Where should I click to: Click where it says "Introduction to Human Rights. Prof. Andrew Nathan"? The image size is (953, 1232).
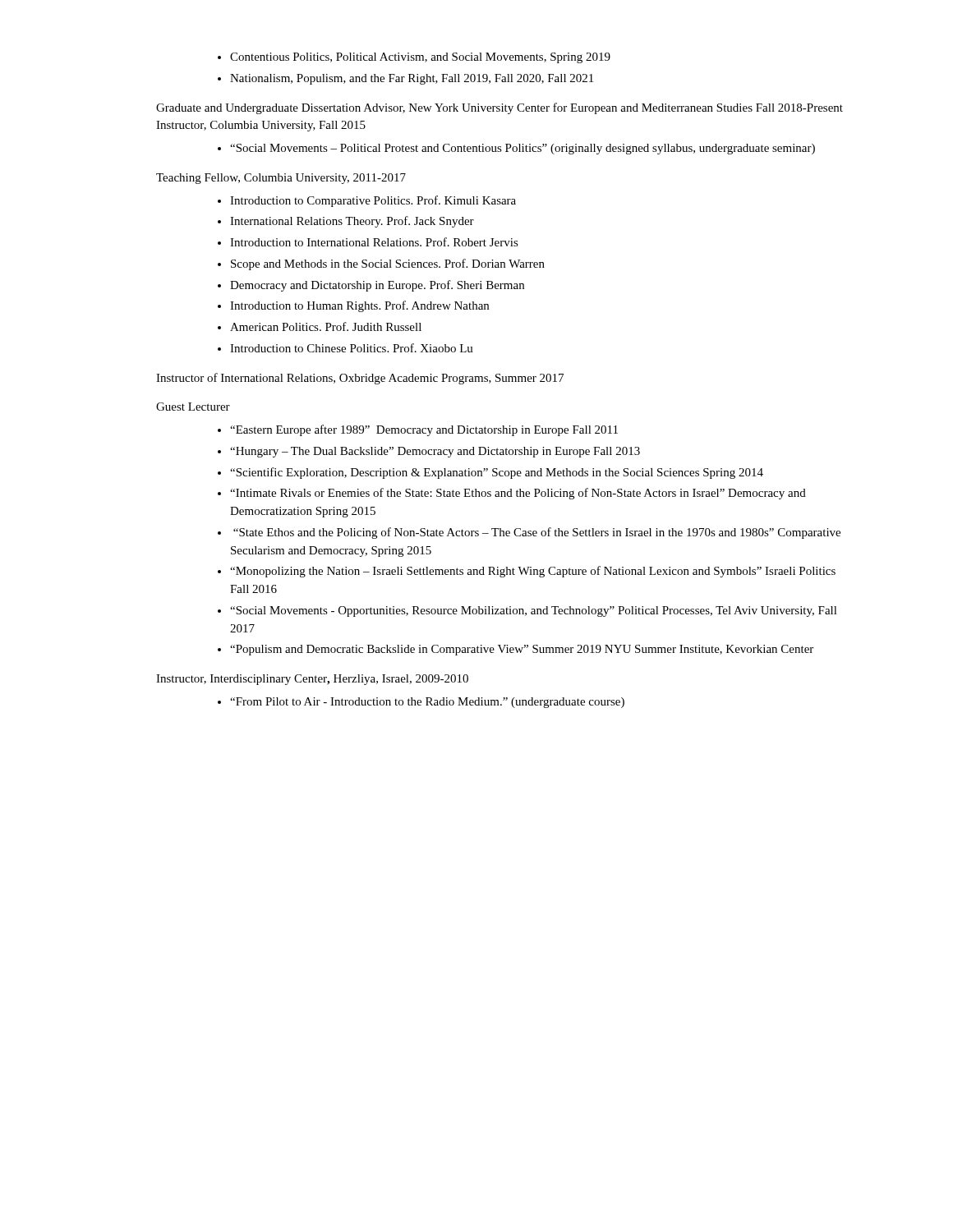click(x=359, y=306)
